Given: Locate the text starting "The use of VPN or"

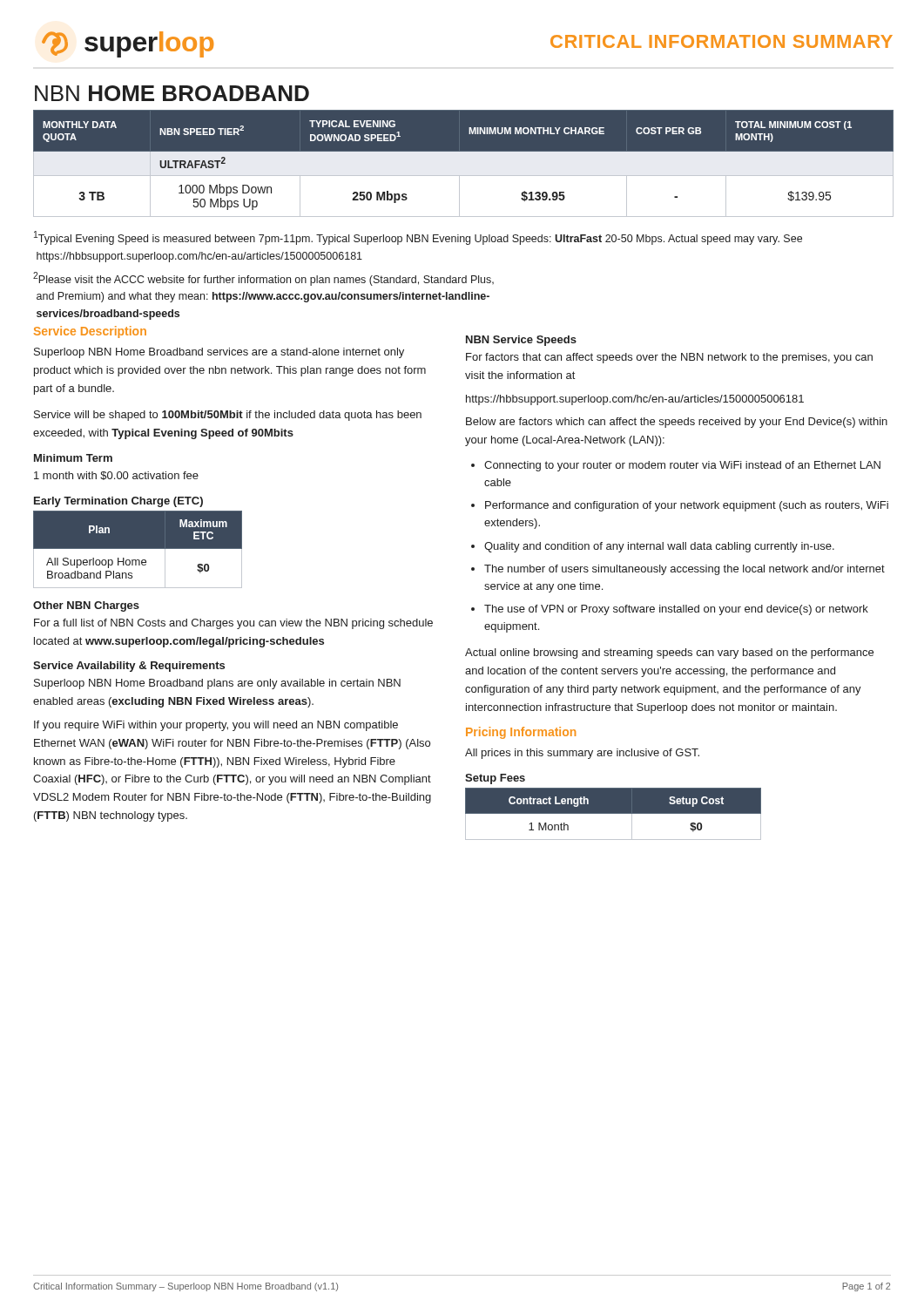Looking at the screenshot, I should point(676,617).
